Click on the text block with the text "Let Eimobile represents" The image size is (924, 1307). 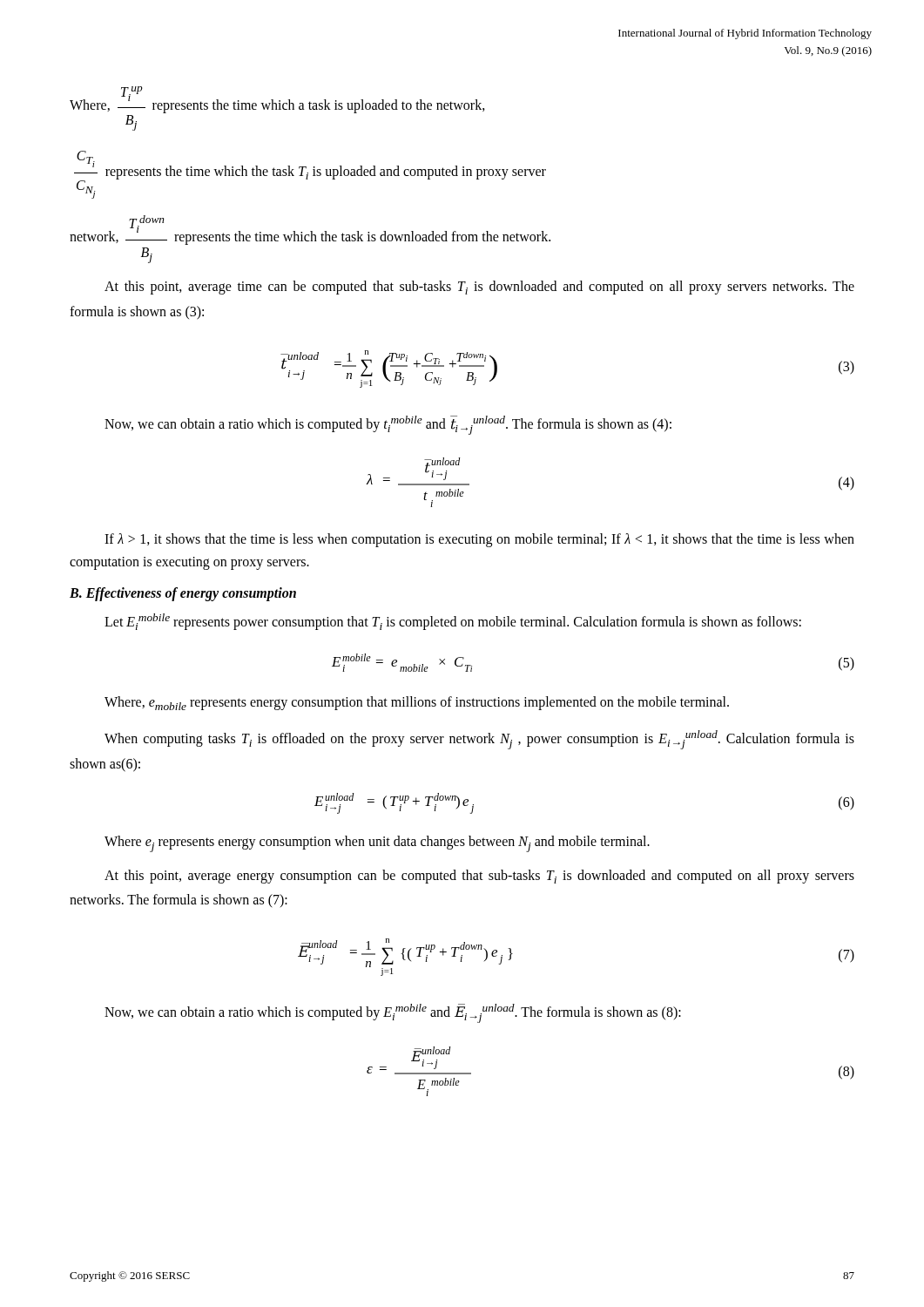(x=453, y=622)
